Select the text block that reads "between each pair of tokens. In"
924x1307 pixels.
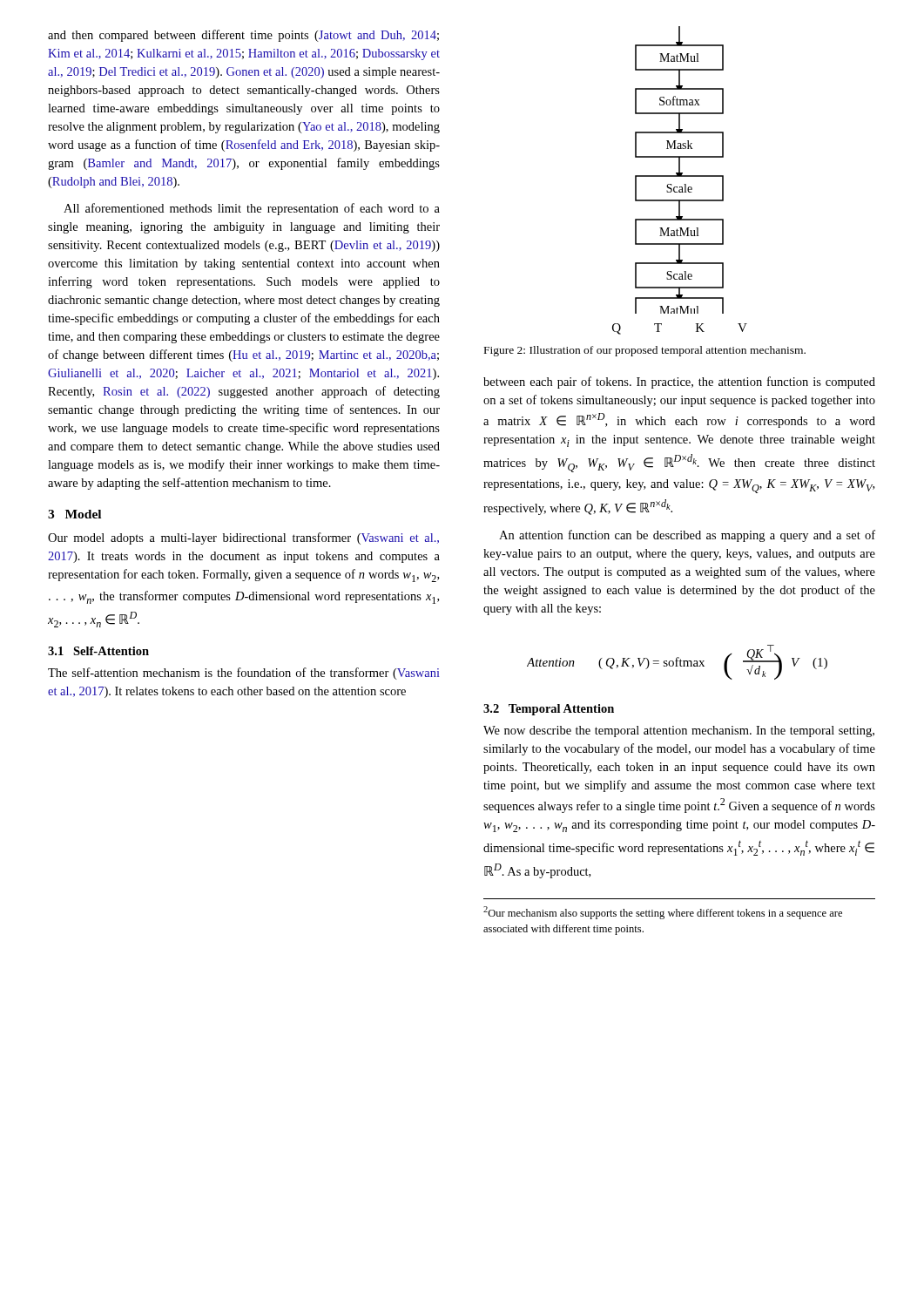pos(679,495)
